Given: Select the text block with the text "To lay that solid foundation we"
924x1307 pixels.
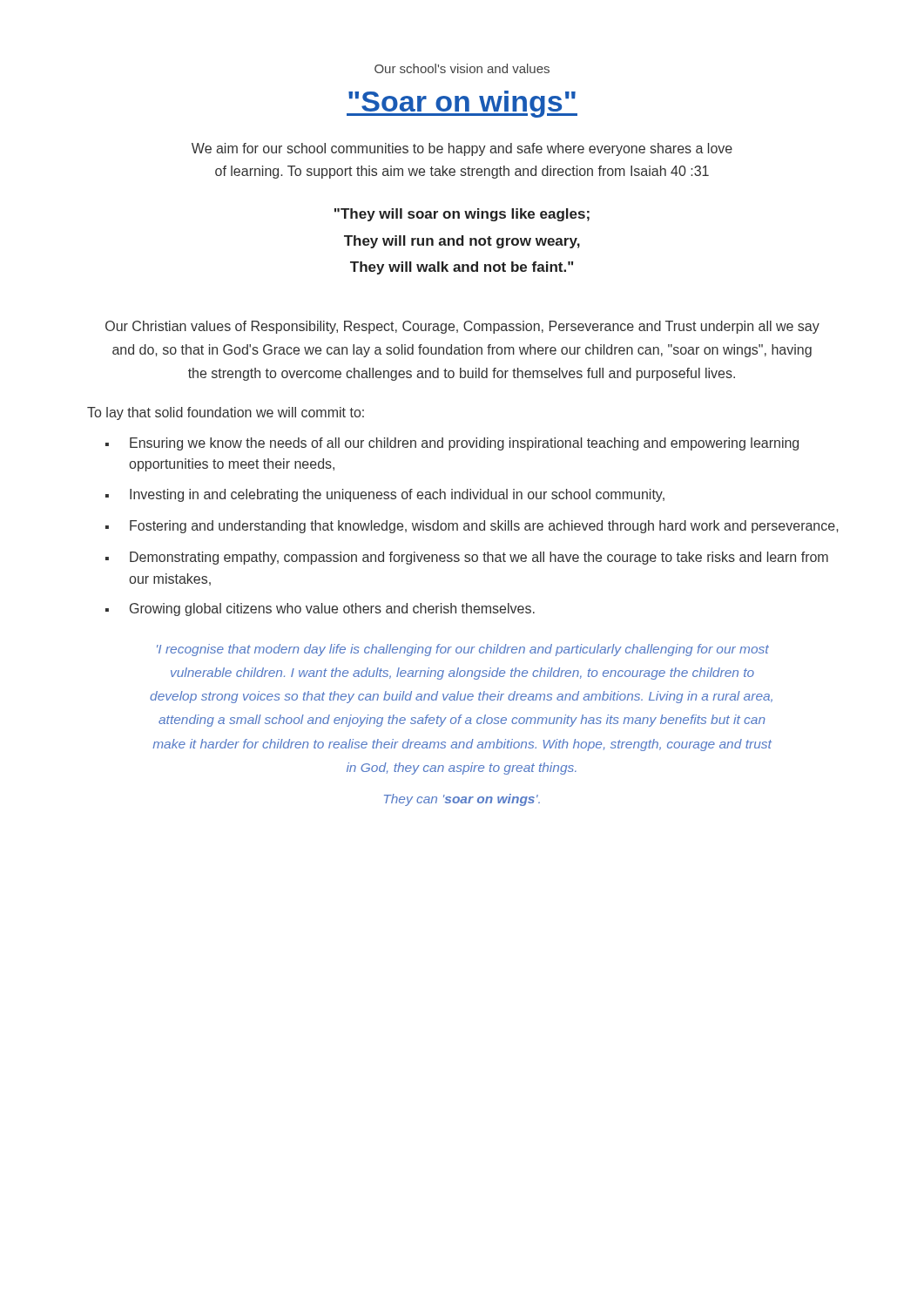Looking at the screenshot, I should [226, 412].
